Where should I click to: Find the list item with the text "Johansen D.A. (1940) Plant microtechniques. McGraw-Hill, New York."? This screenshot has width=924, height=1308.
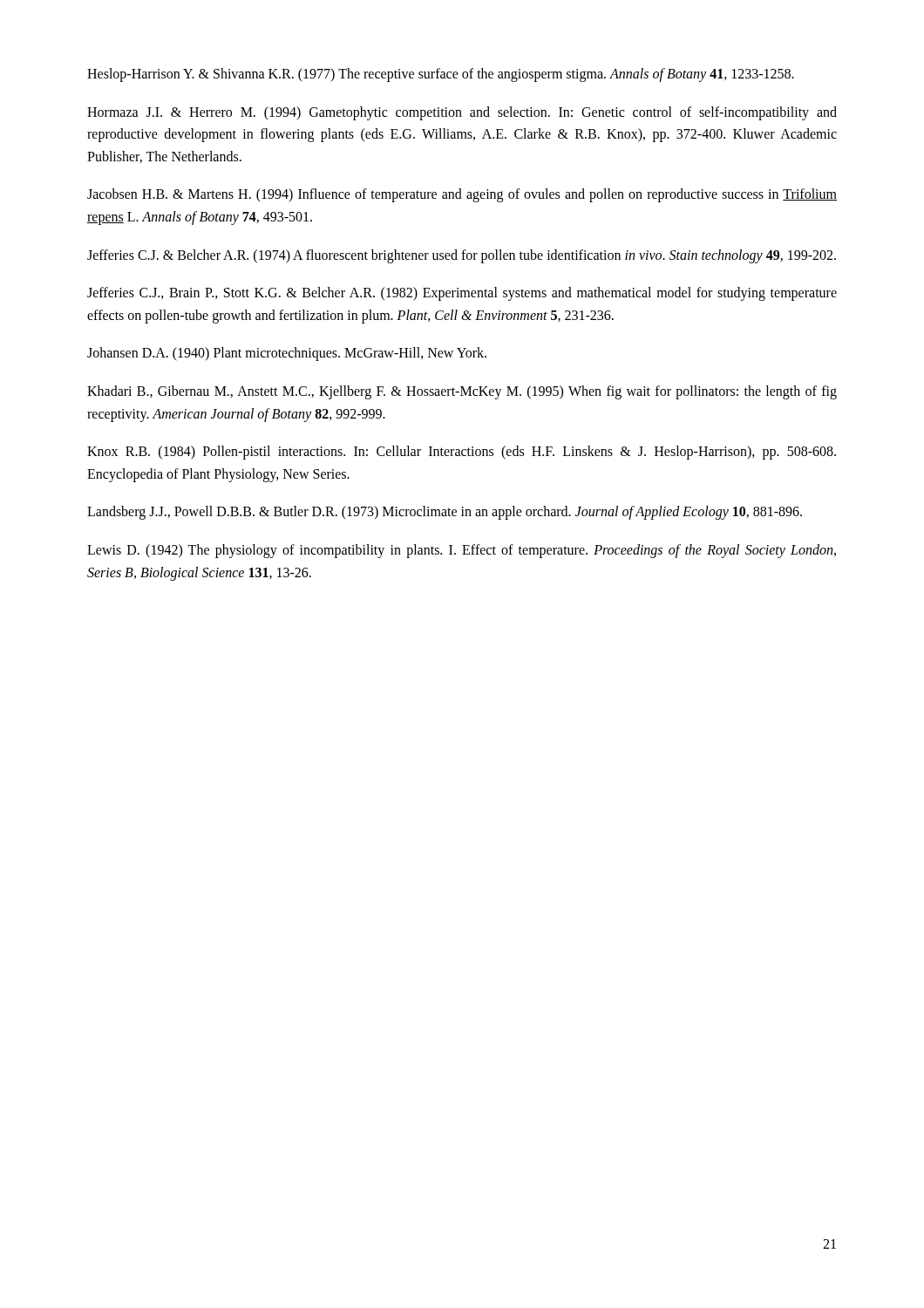[287, 353]
